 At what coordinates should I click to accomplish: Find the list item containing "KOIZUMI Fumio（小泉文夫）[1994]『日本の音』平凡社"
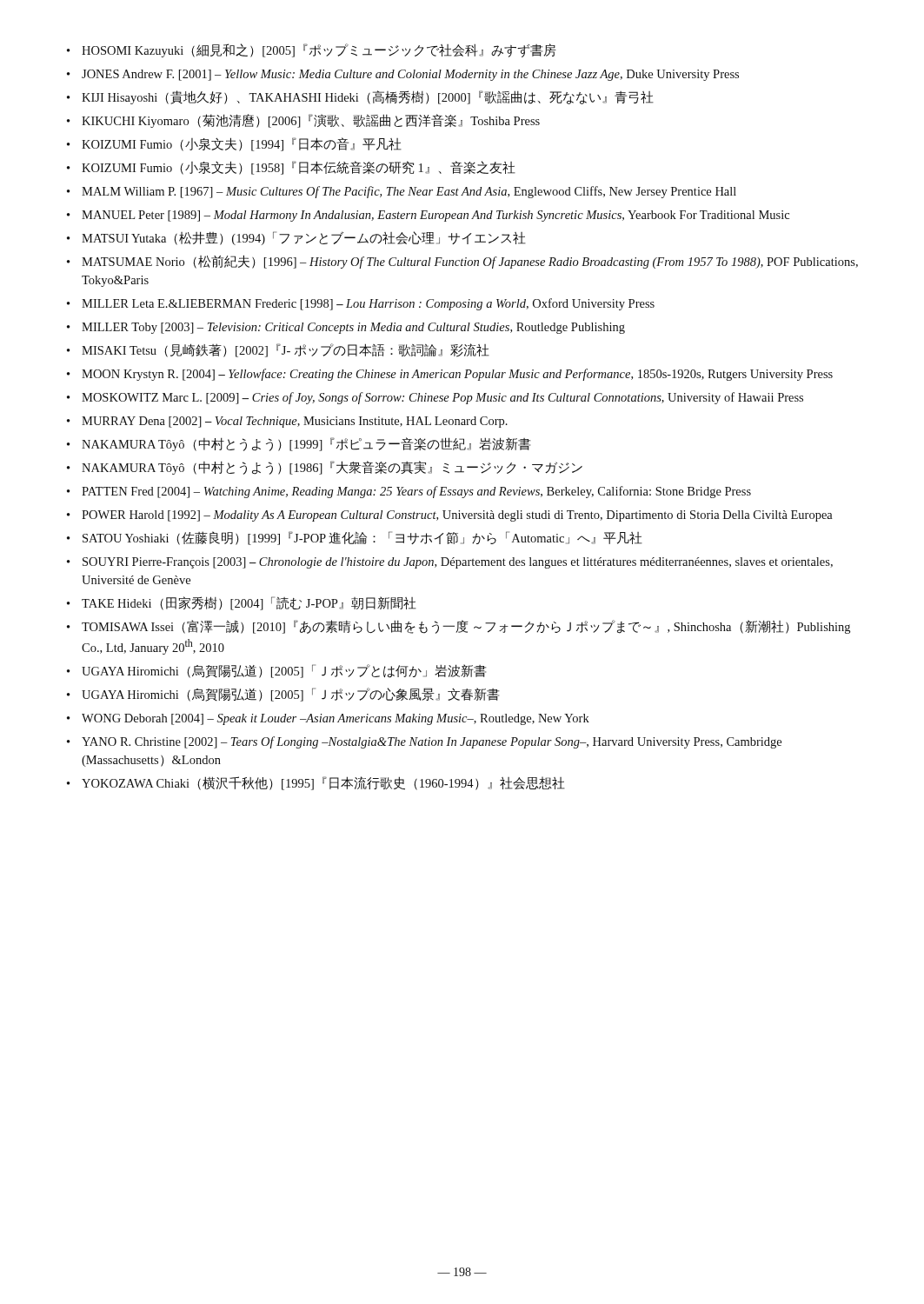(x=242, y=144)
